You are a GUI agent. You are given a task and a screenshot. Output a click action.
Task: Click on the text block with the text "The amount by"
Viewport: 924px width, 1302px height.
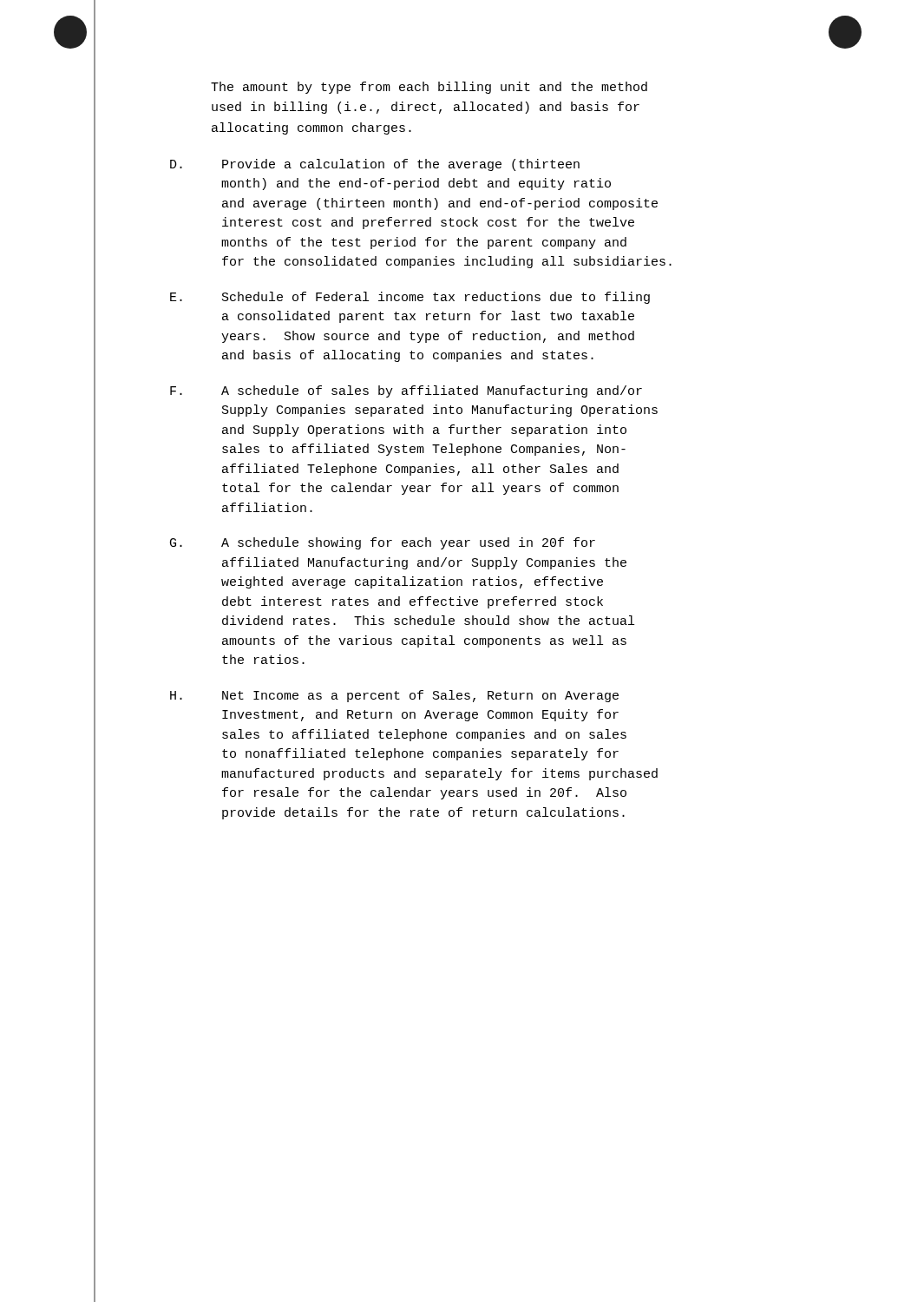click(x=430, y=108)
